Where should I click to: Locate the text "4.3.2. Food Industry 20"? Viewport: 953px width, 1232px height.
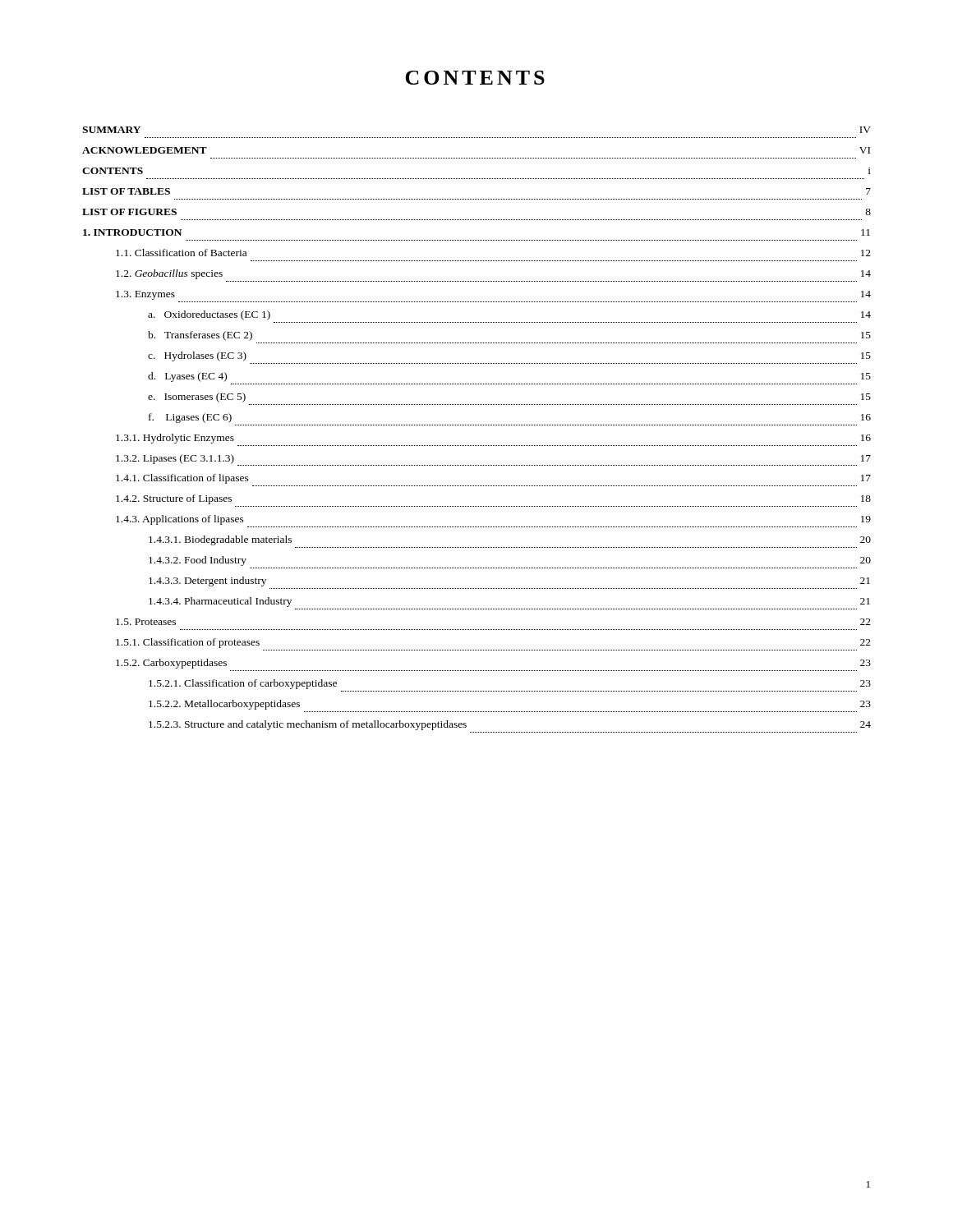point(509,561)
